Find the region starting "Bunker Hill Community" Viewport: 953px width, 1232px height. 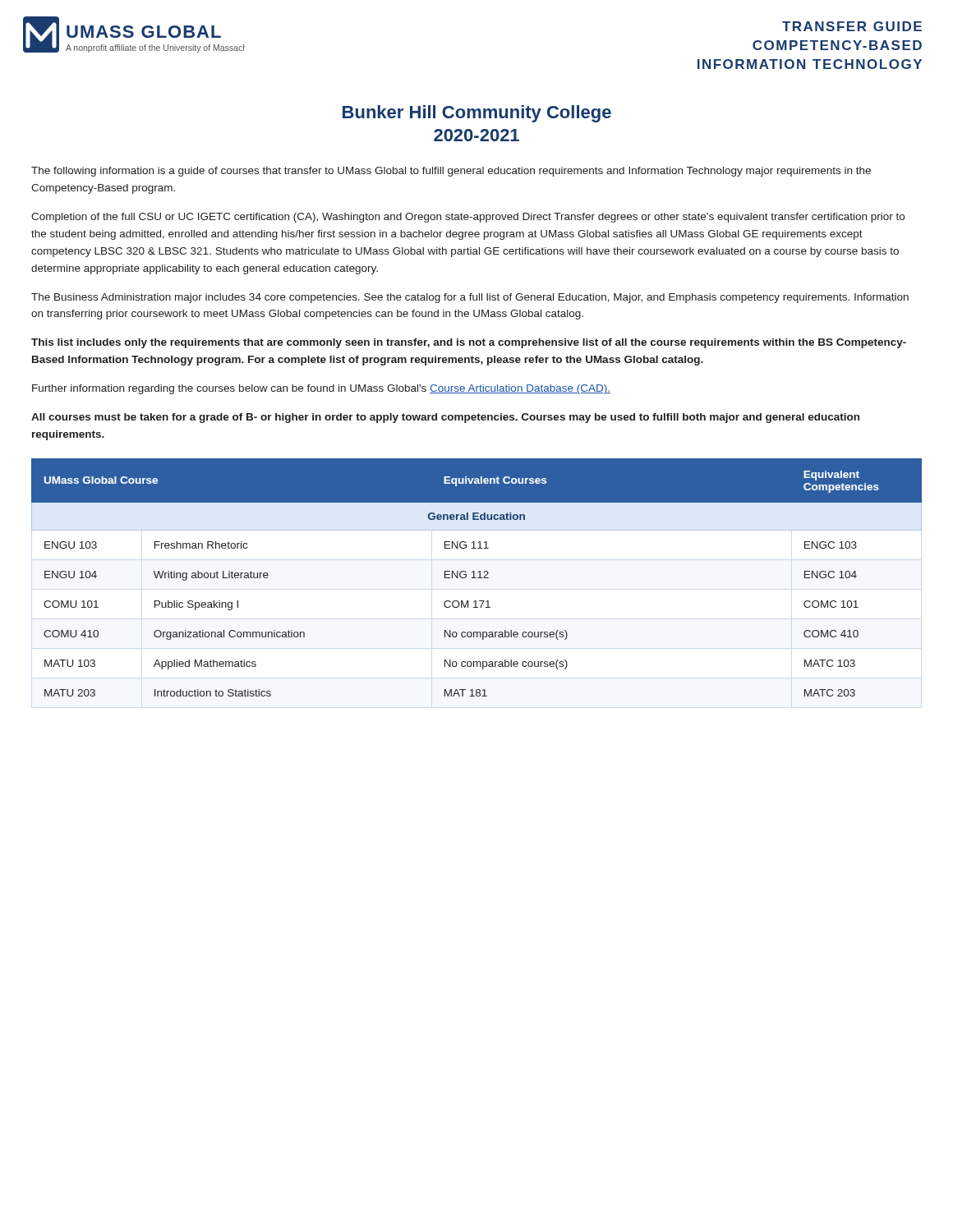tap(476, 124)
